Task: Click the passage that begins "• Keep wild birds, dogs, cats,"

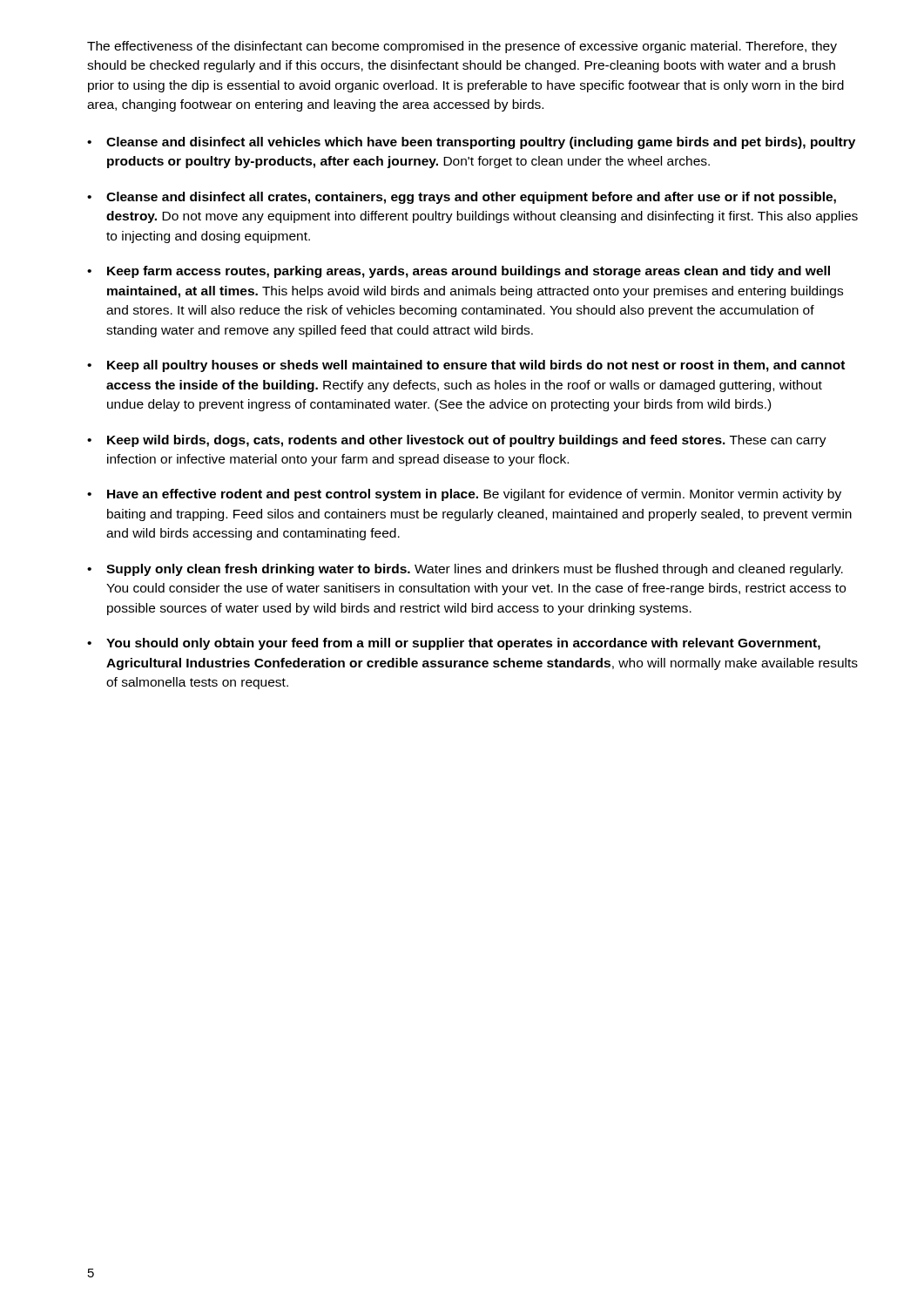Action: click(x=474, y=450)
